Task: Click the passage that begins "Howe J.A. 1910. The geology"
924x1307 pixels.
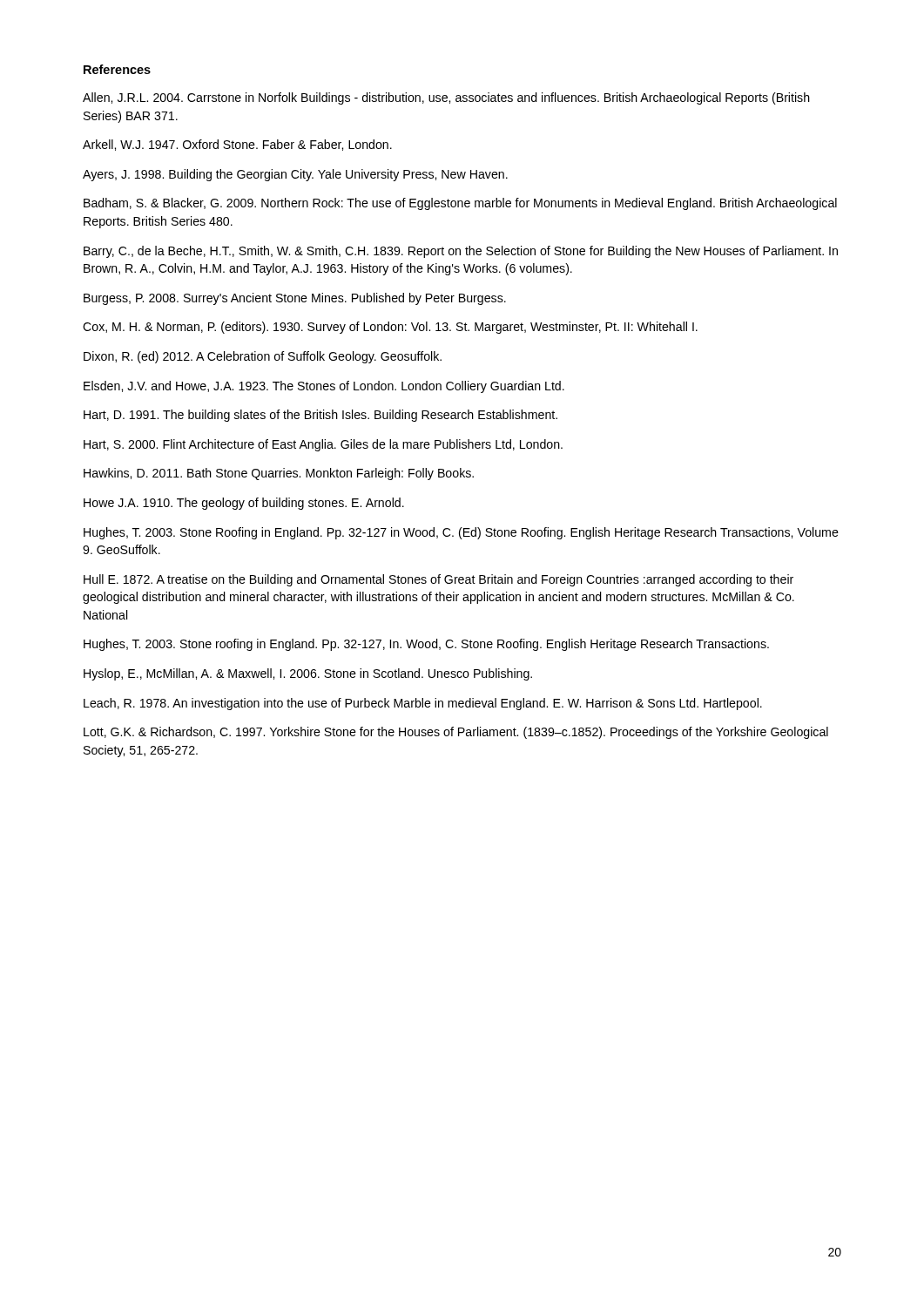Action: pyautogui.click(x=244, y=503)
